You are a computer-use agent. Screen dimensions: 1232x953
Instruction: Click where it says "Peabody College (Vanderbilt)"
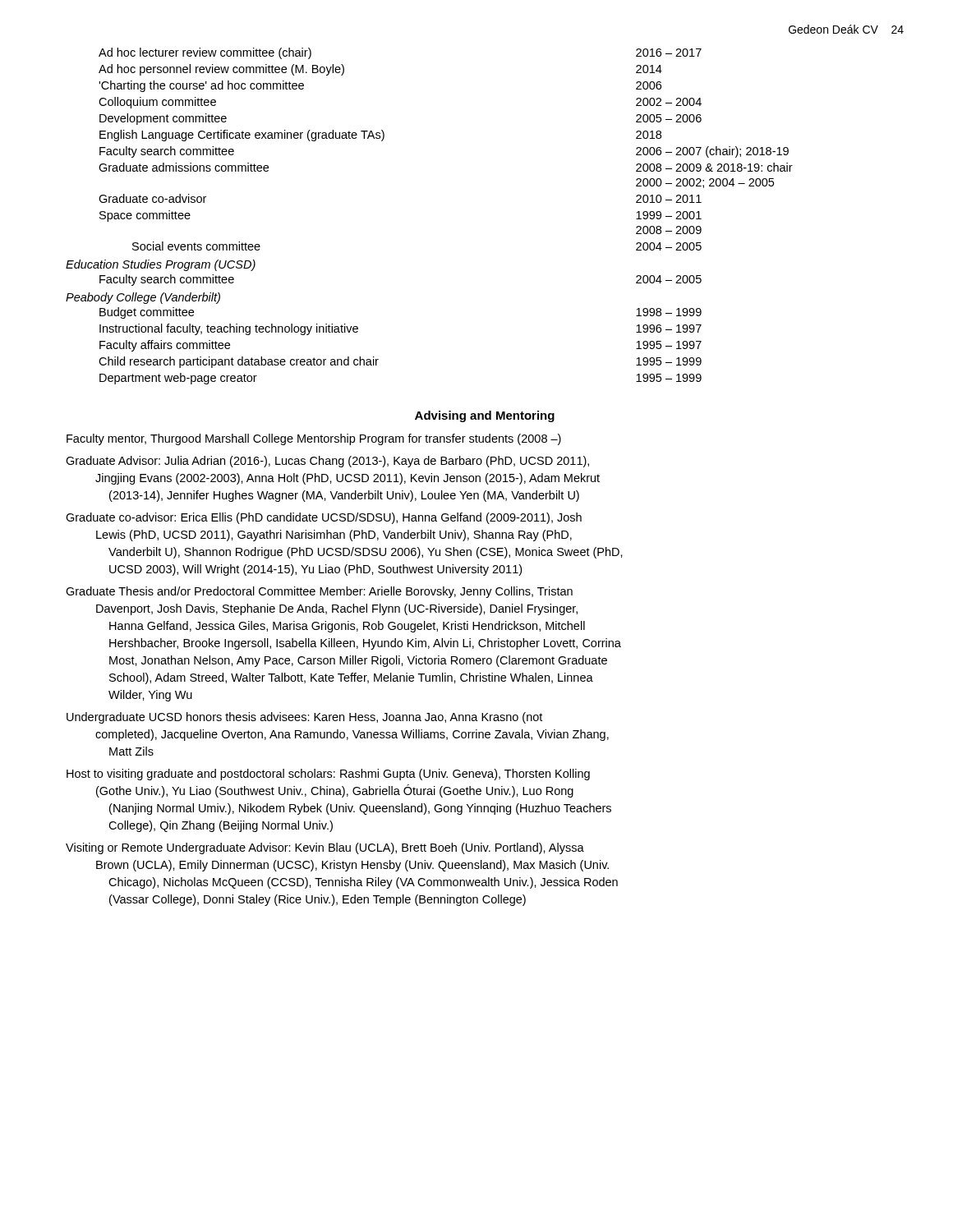pos(143,297)
